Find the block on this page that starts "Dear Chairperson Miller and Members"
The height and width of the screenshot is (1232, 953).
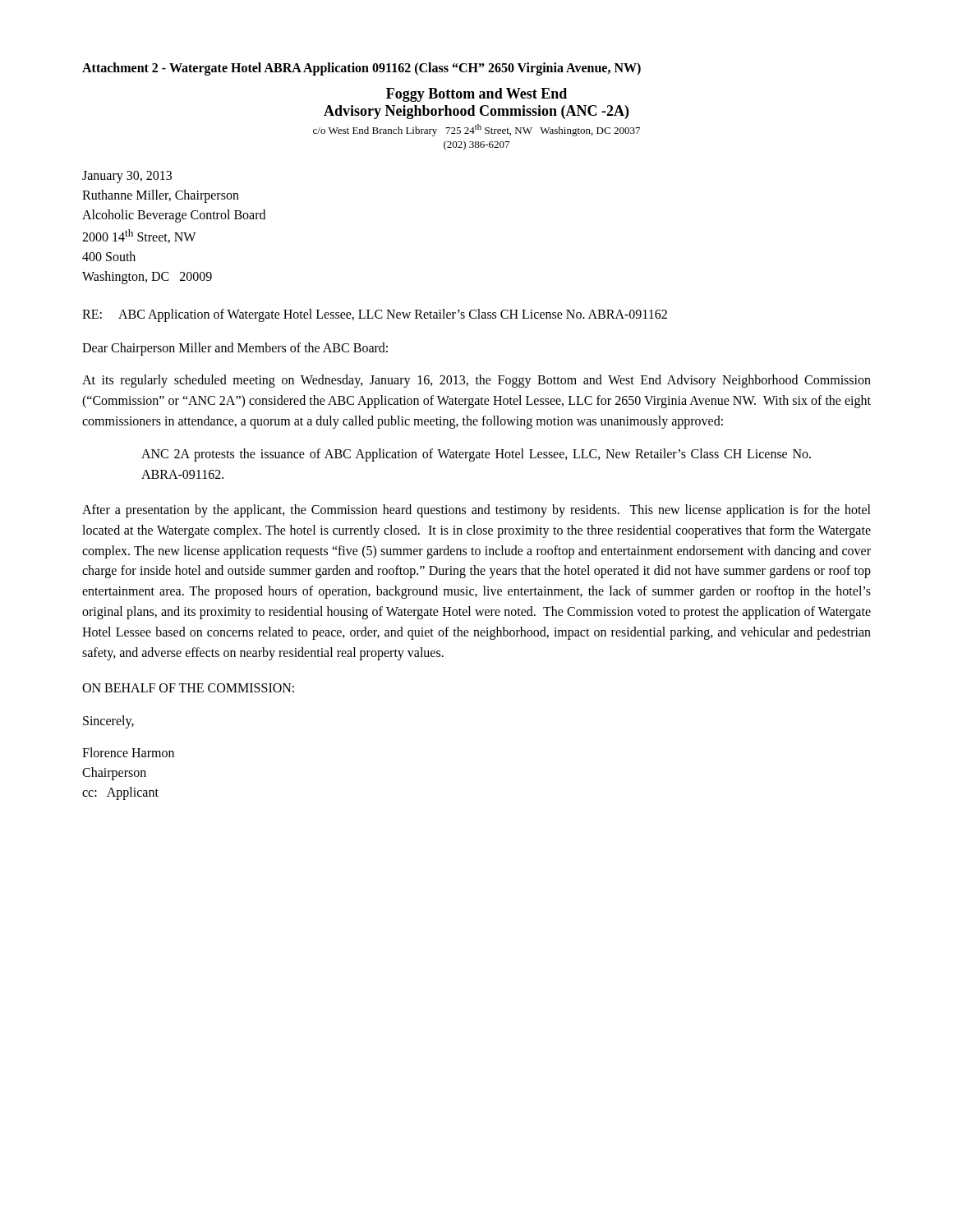pyautogui.click(x=235, y=348)
